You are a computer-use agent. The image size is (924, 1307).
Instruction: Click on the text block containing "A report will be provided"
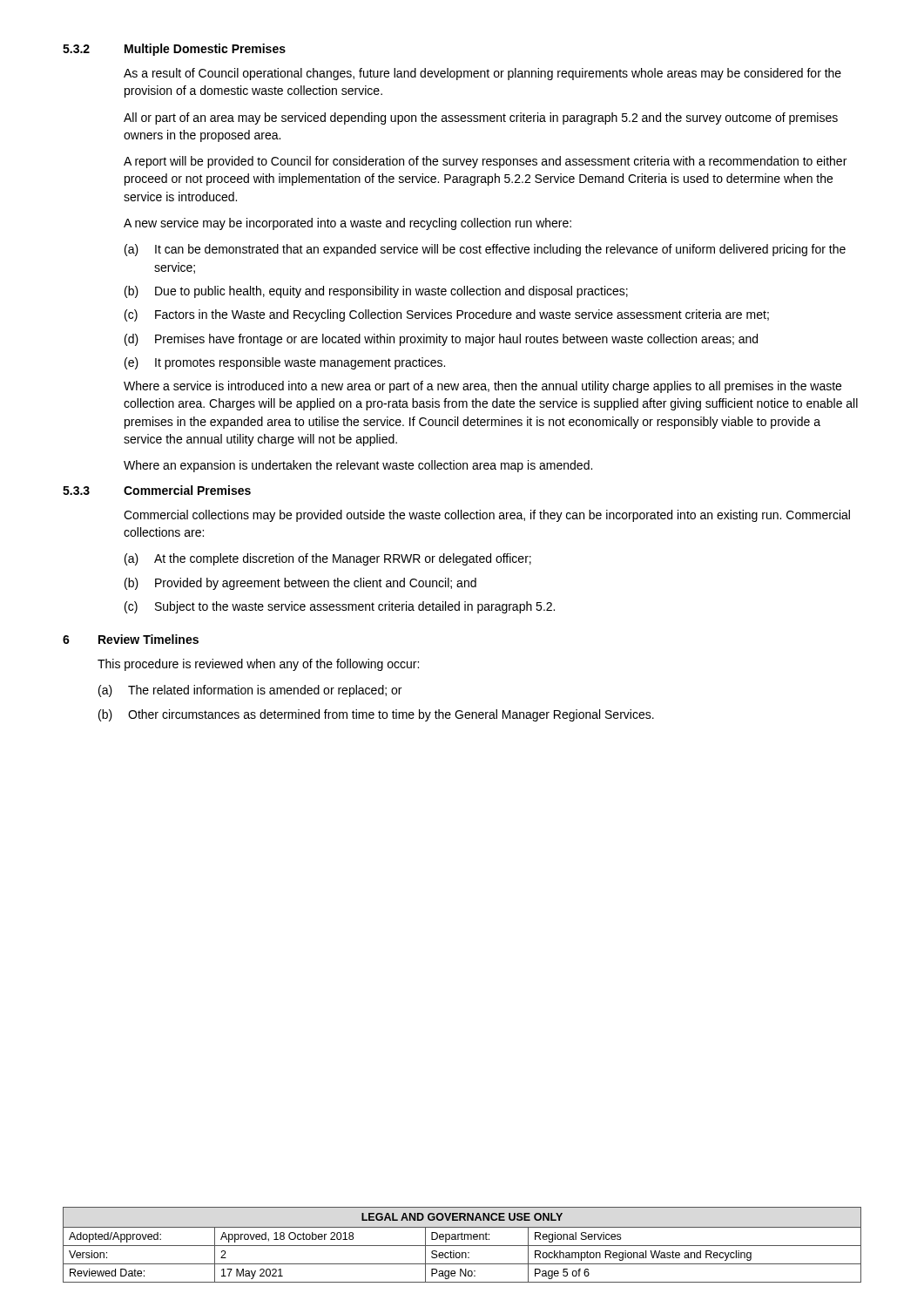[485, 179]
